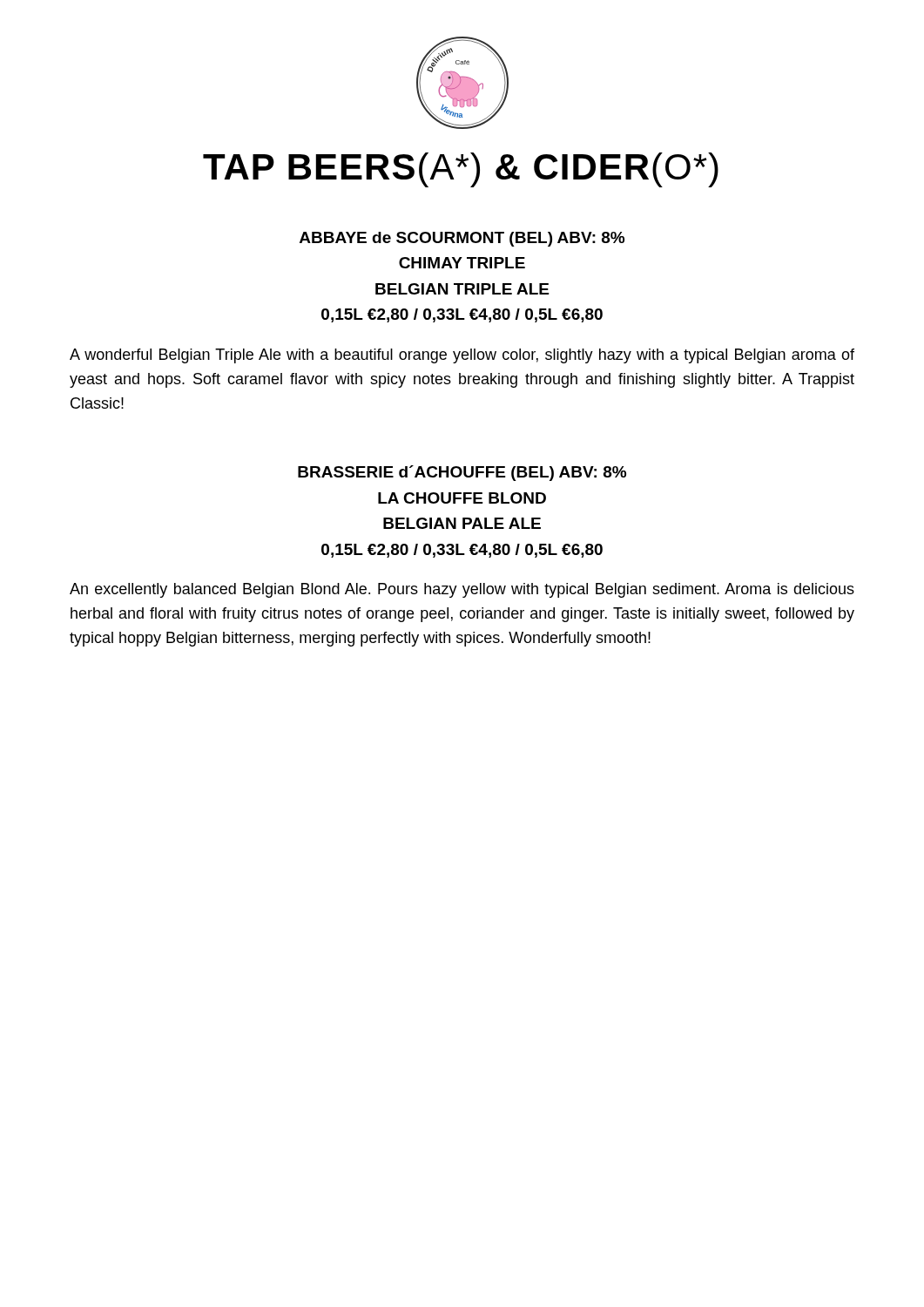This screenshot has width=924, height=1307.
Task: Locate the logo
Action: [462, 83]
